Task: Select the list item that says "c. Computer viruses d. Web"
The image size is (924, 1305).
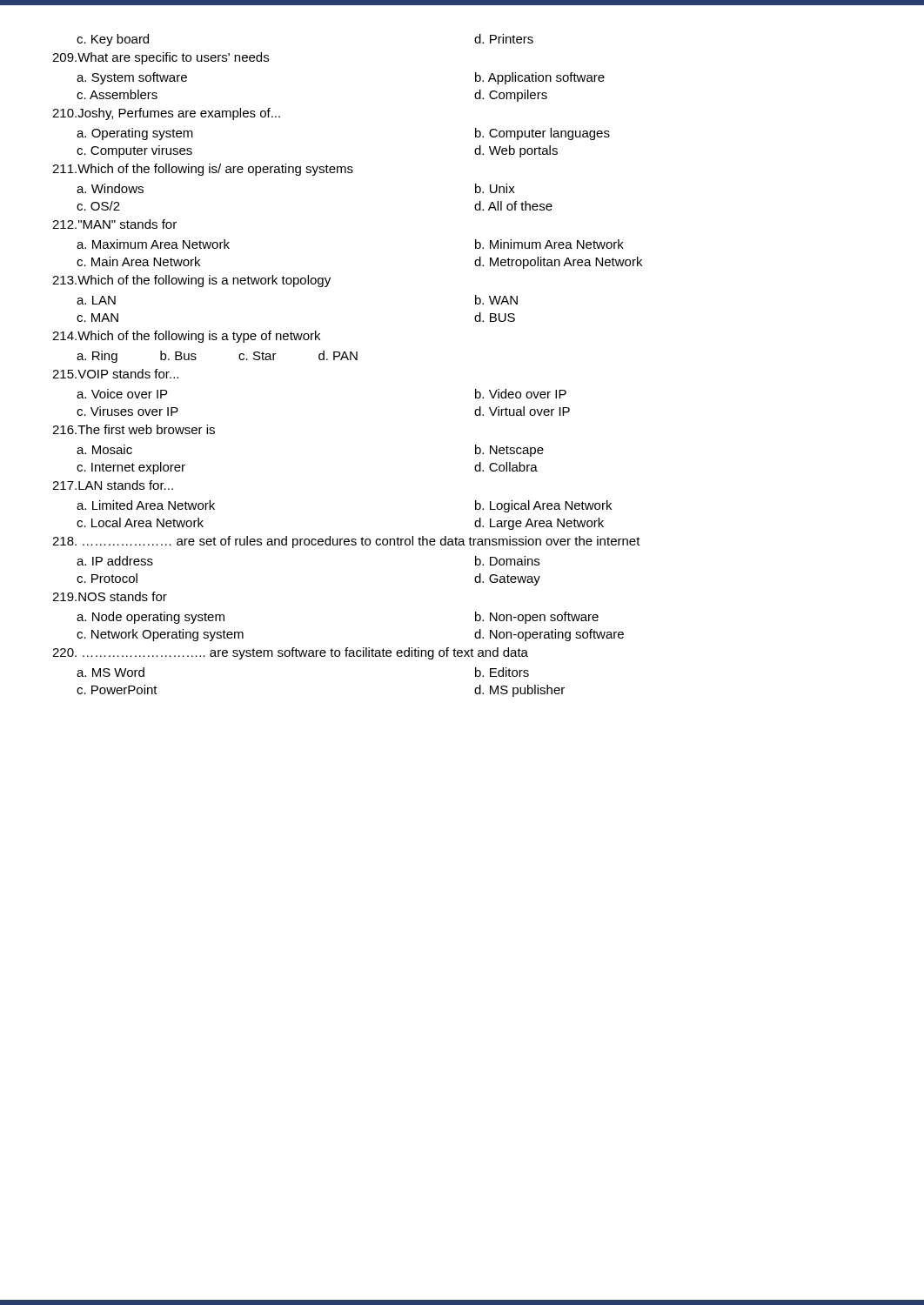Action: [x=137, y=151]
